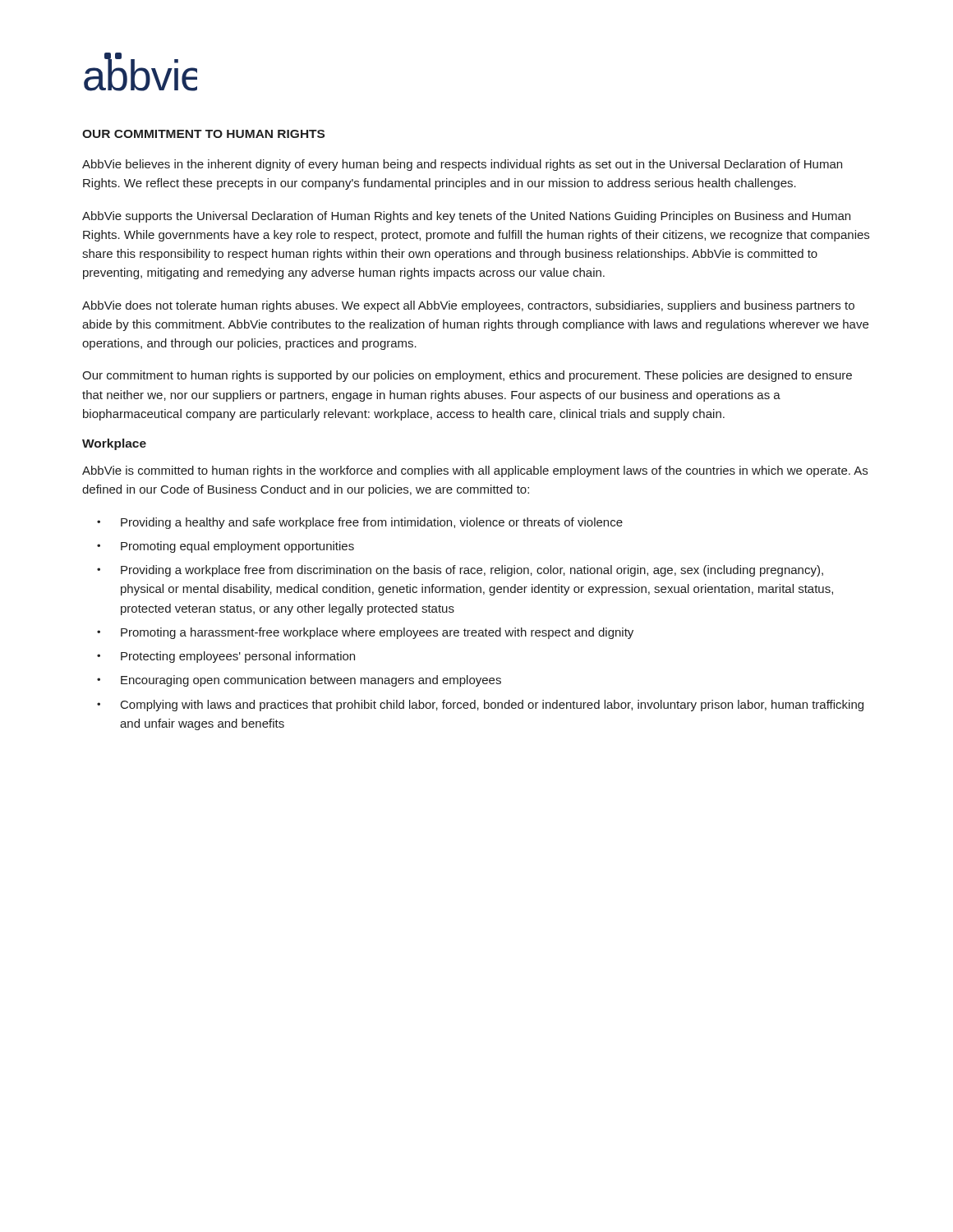Image resolution: width=953 pixels, height=1232 pixels.
Task: Locate the text block starting "• Complying with laws"
Action: (484, 714)
